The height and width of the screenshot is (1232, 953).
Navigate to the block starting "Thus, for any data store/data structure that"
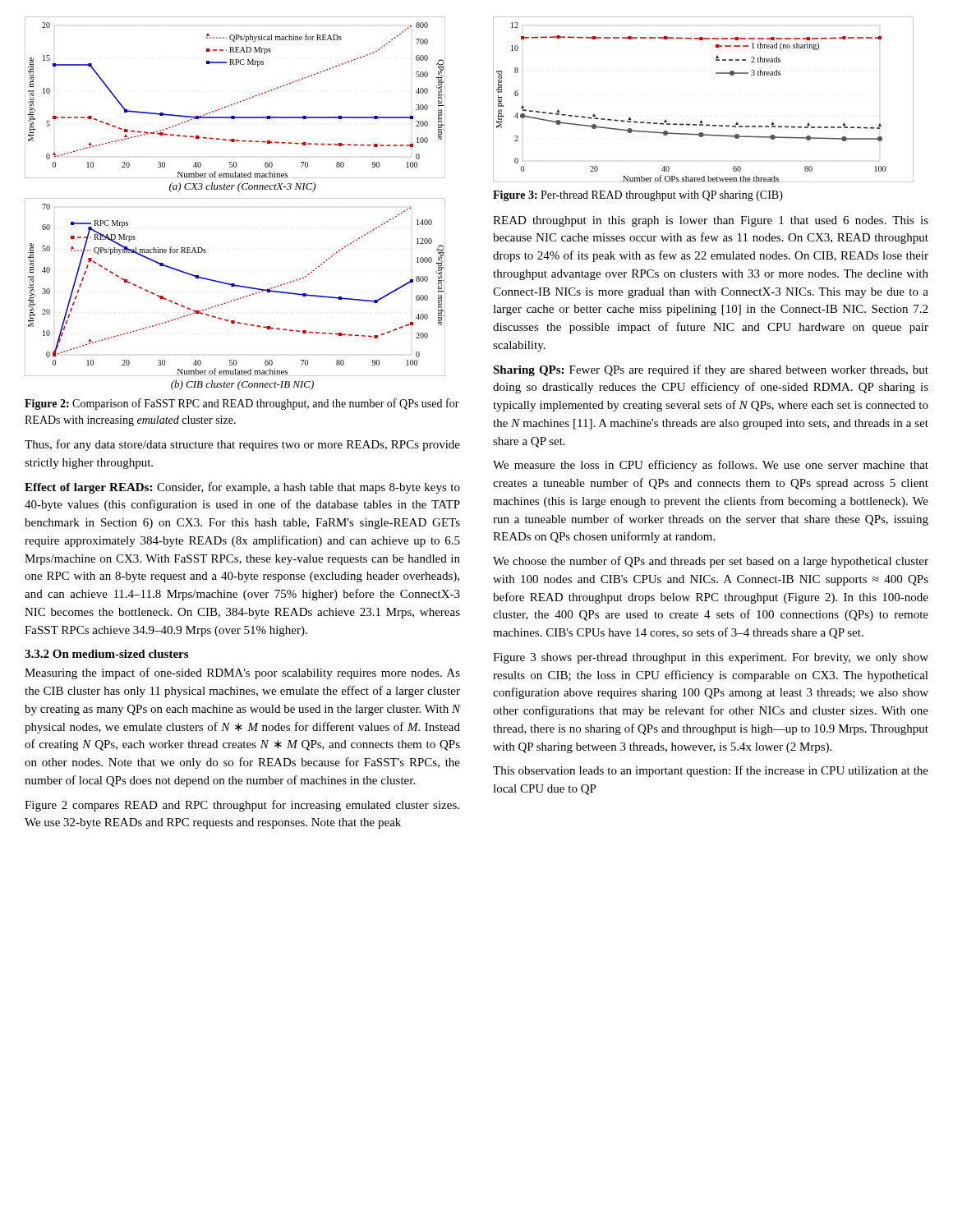click(x=242, y=454)
